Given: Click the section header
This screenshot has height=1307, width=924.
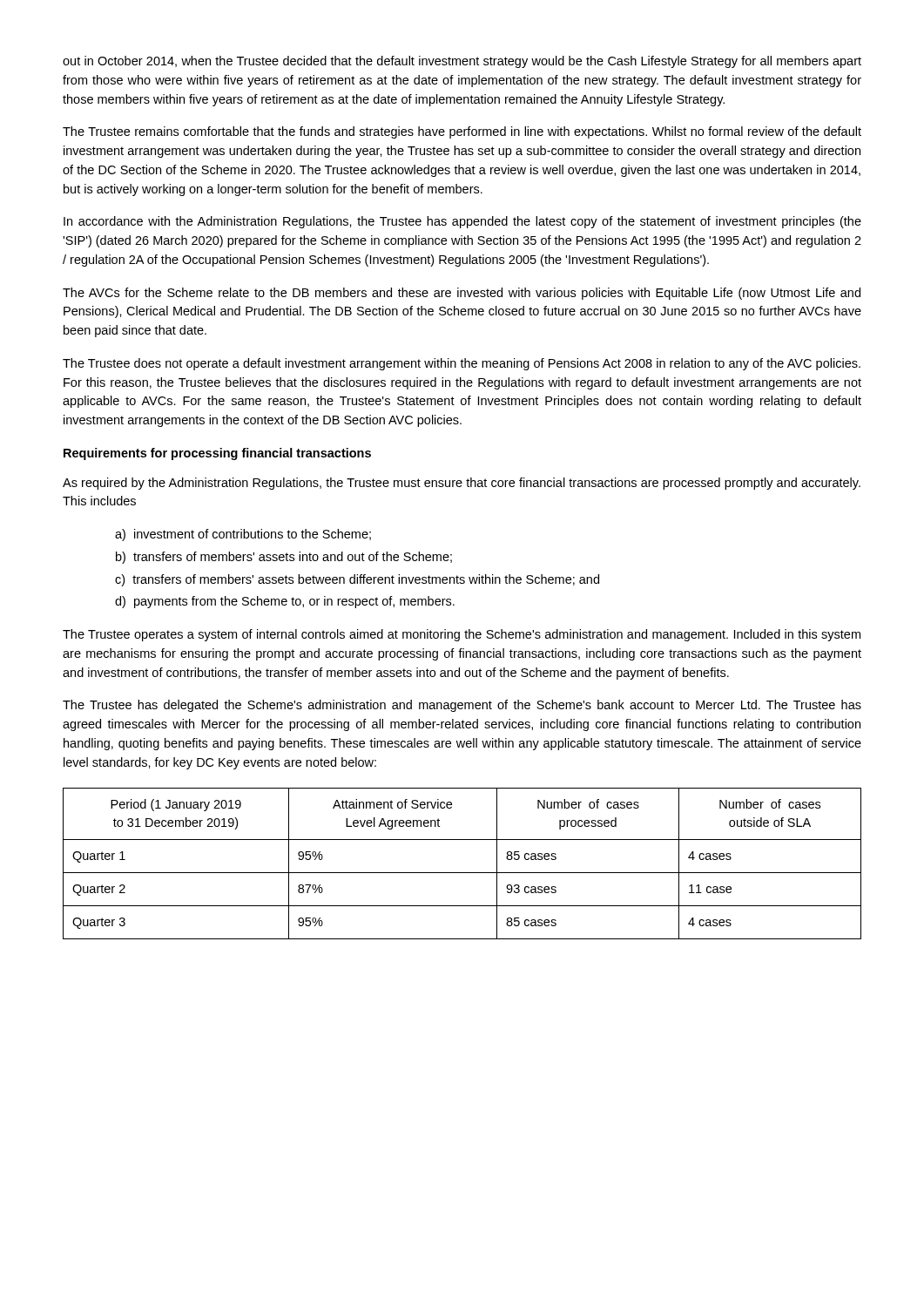Looking at the screenshot, I should [217, 453].
